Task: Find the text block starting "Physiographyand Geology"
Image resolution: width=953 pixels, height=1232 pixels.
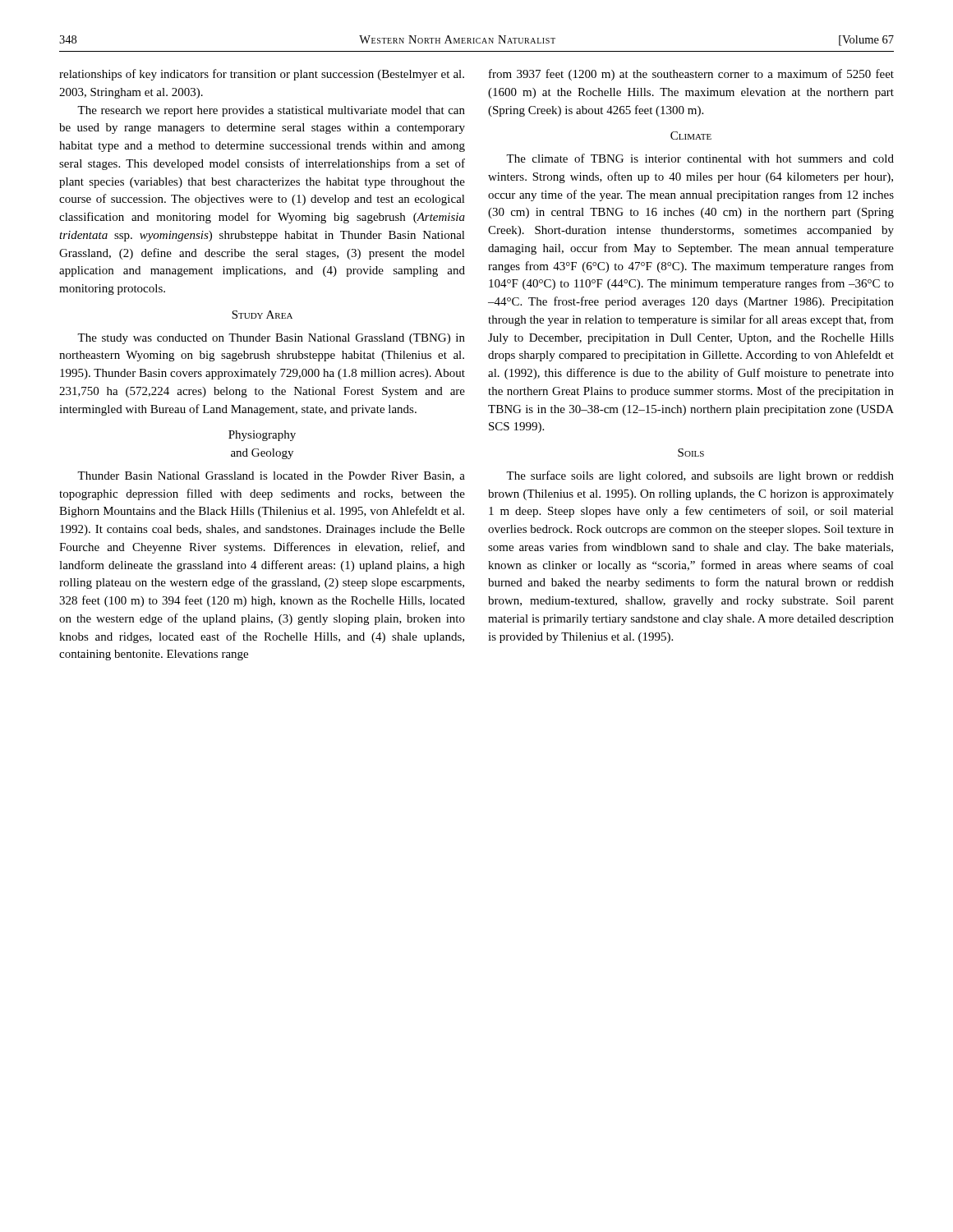Action: point(262,444)
